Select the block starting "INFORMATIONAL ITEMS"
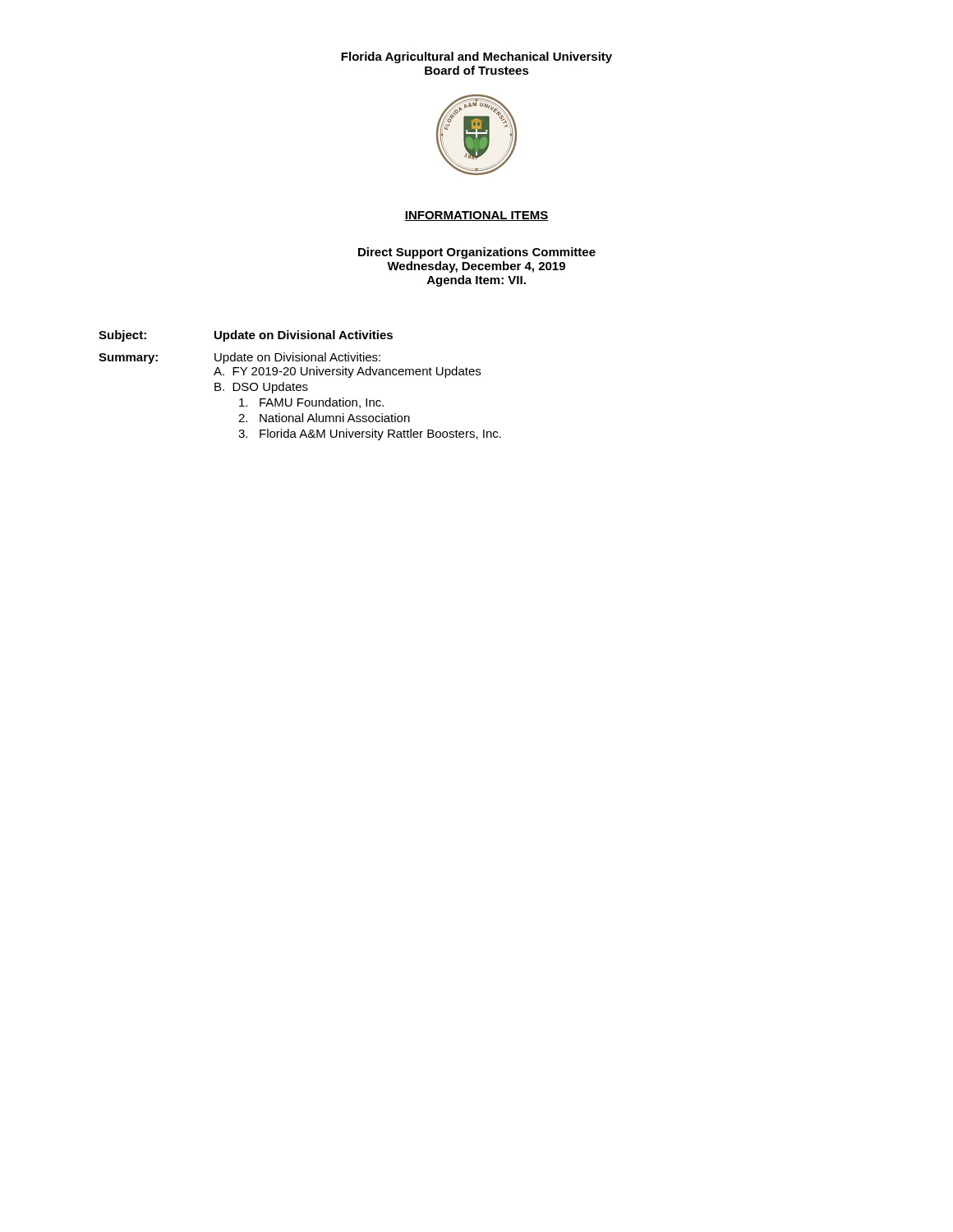The image size is (953, 1232). tap(476, 215)
